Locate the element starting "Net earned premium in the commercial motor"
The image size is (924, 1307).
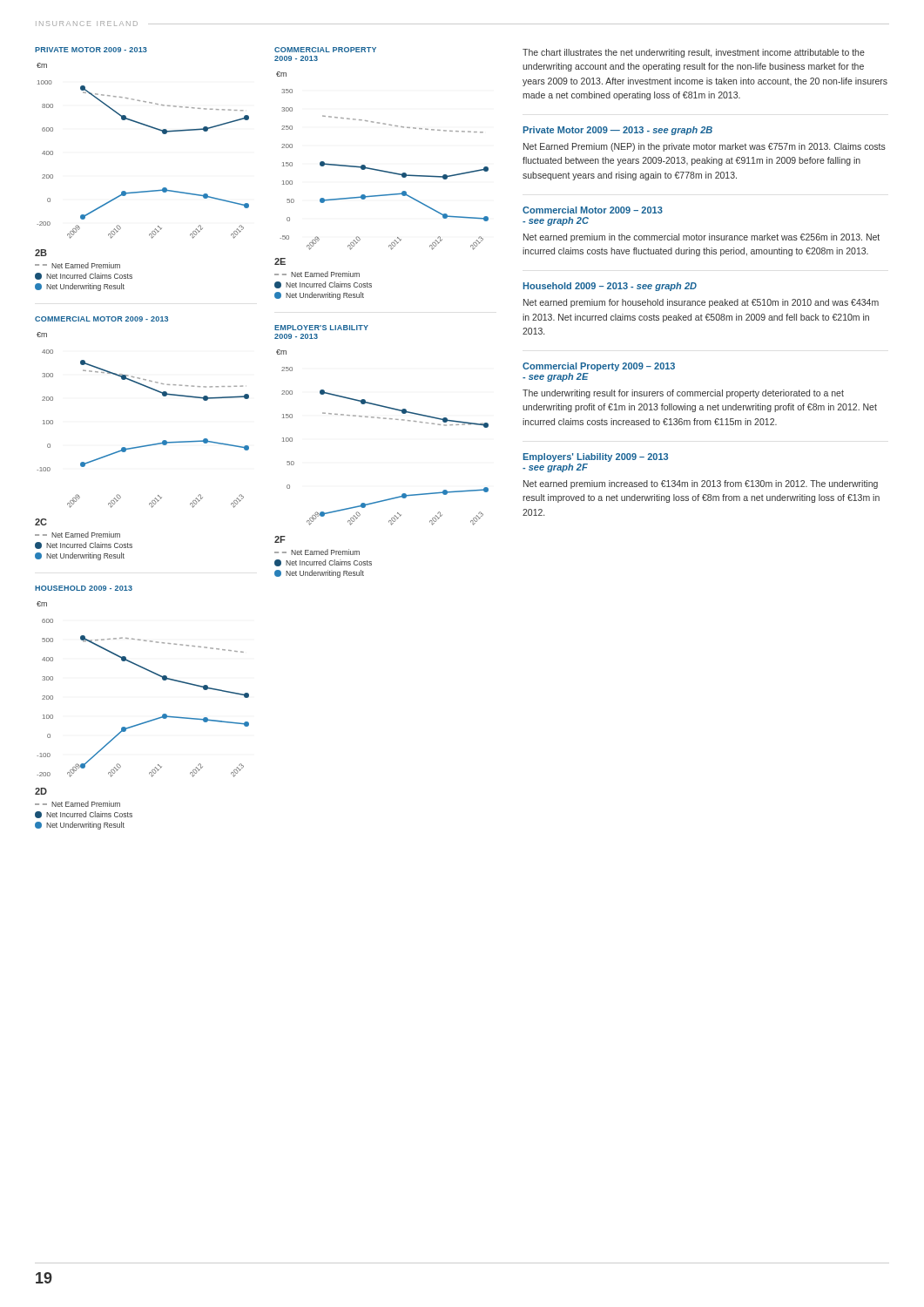(701, 244)
